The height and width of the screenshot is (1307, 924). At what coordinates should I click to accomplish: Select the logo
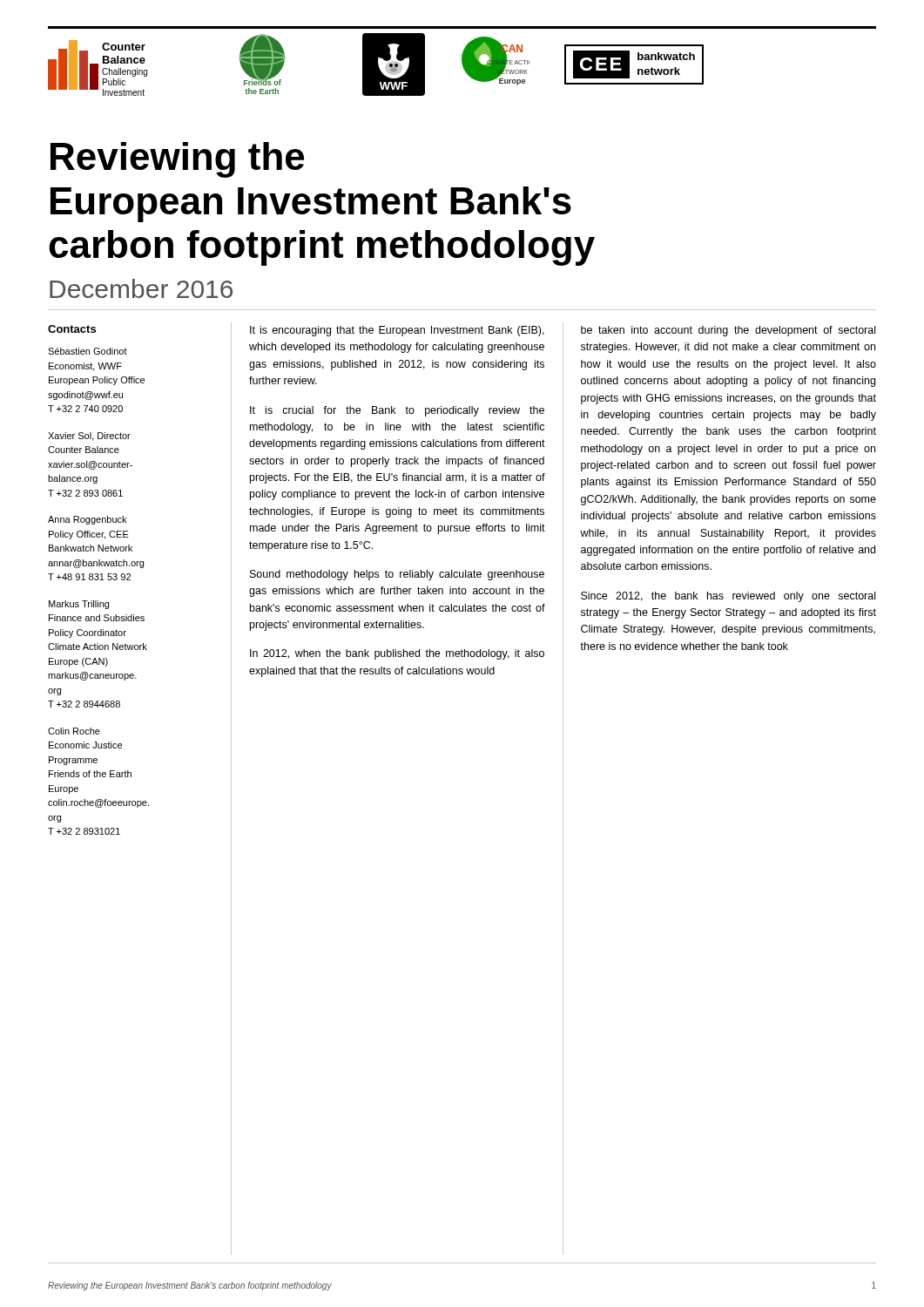coord(462,64)
